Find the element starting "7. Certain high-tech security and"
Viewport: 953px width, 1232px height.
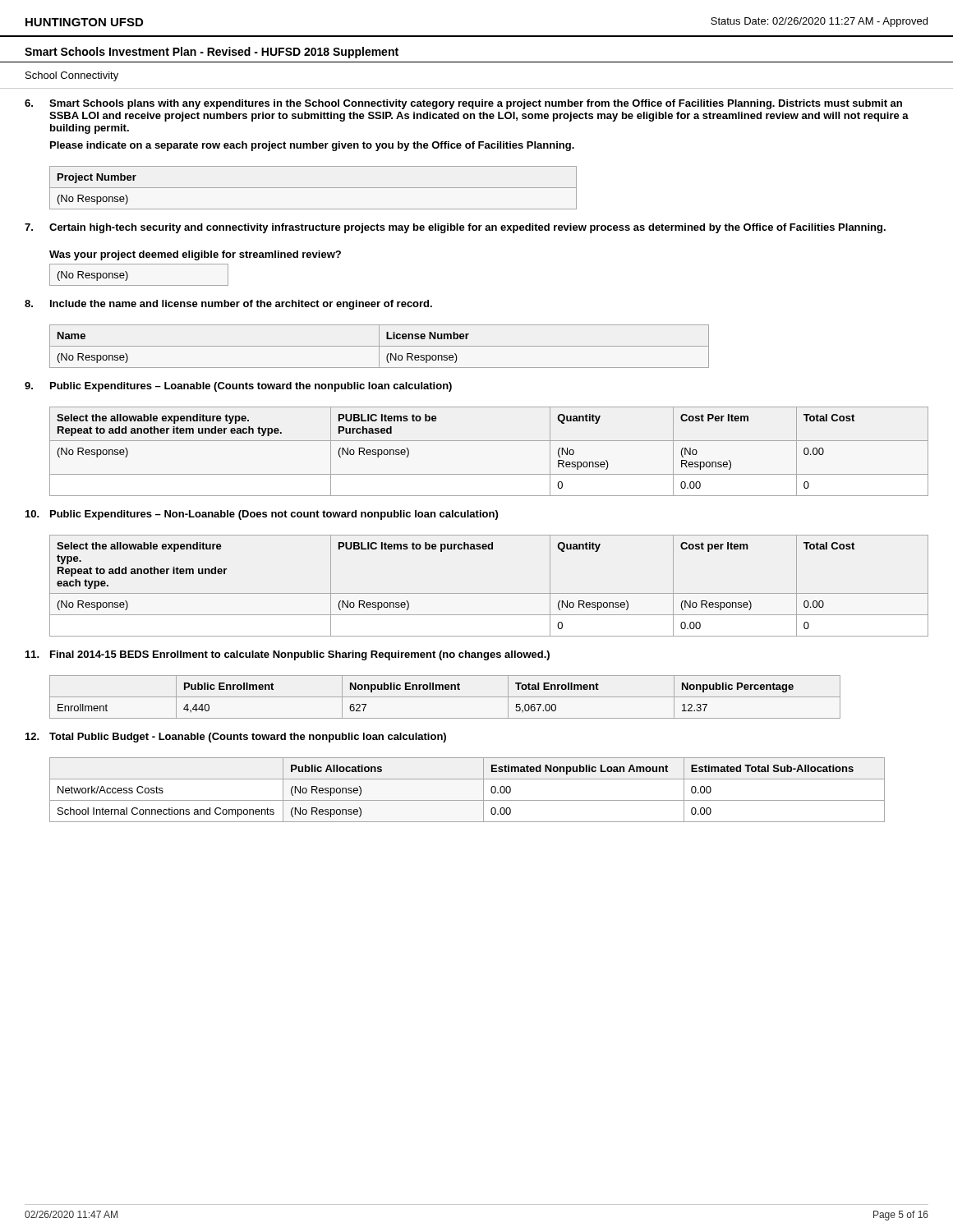pyautogui.click(x=476, y=230)
